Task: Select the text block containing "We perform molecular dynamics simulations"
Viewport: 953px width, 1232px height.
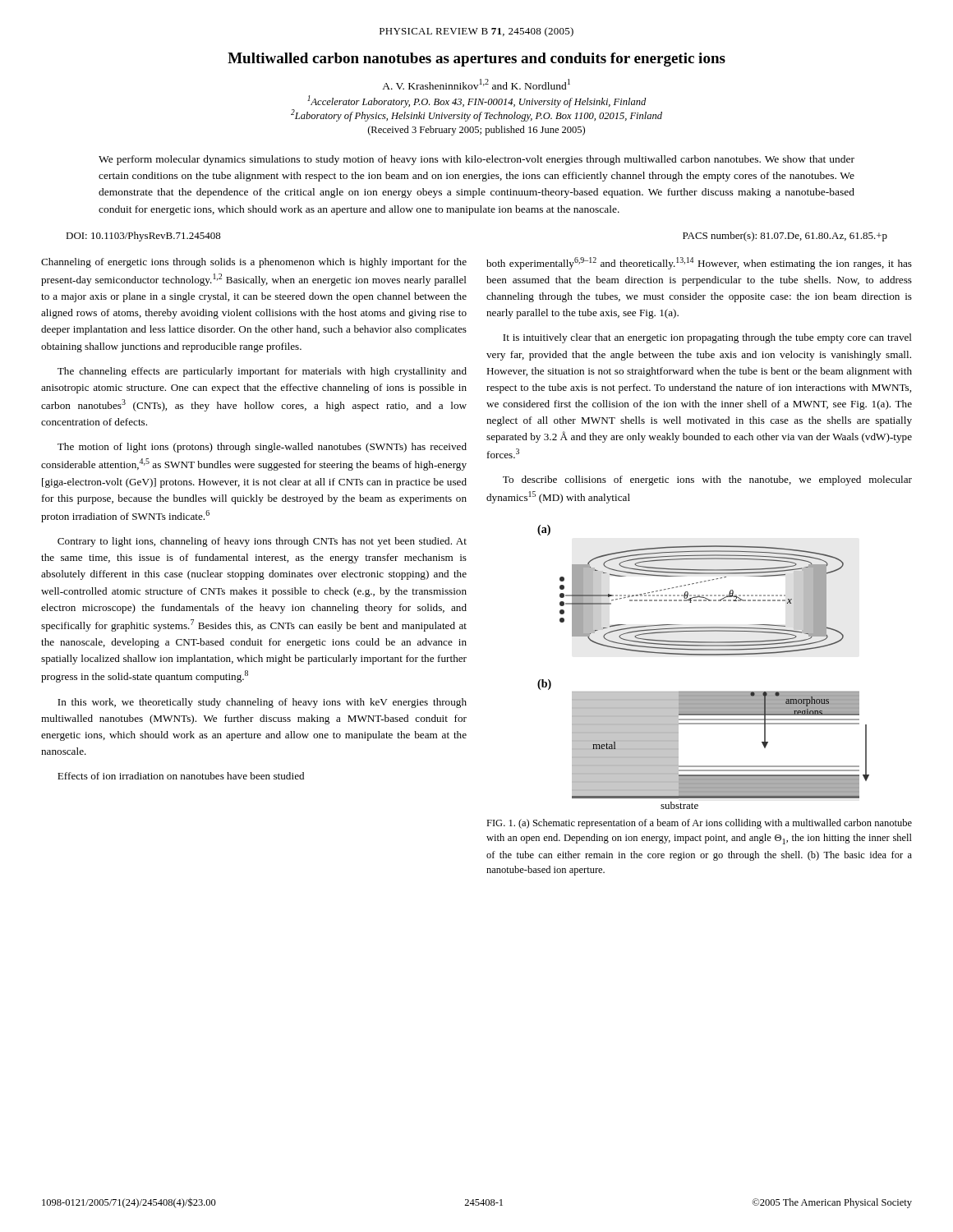Action: point(476,184)
